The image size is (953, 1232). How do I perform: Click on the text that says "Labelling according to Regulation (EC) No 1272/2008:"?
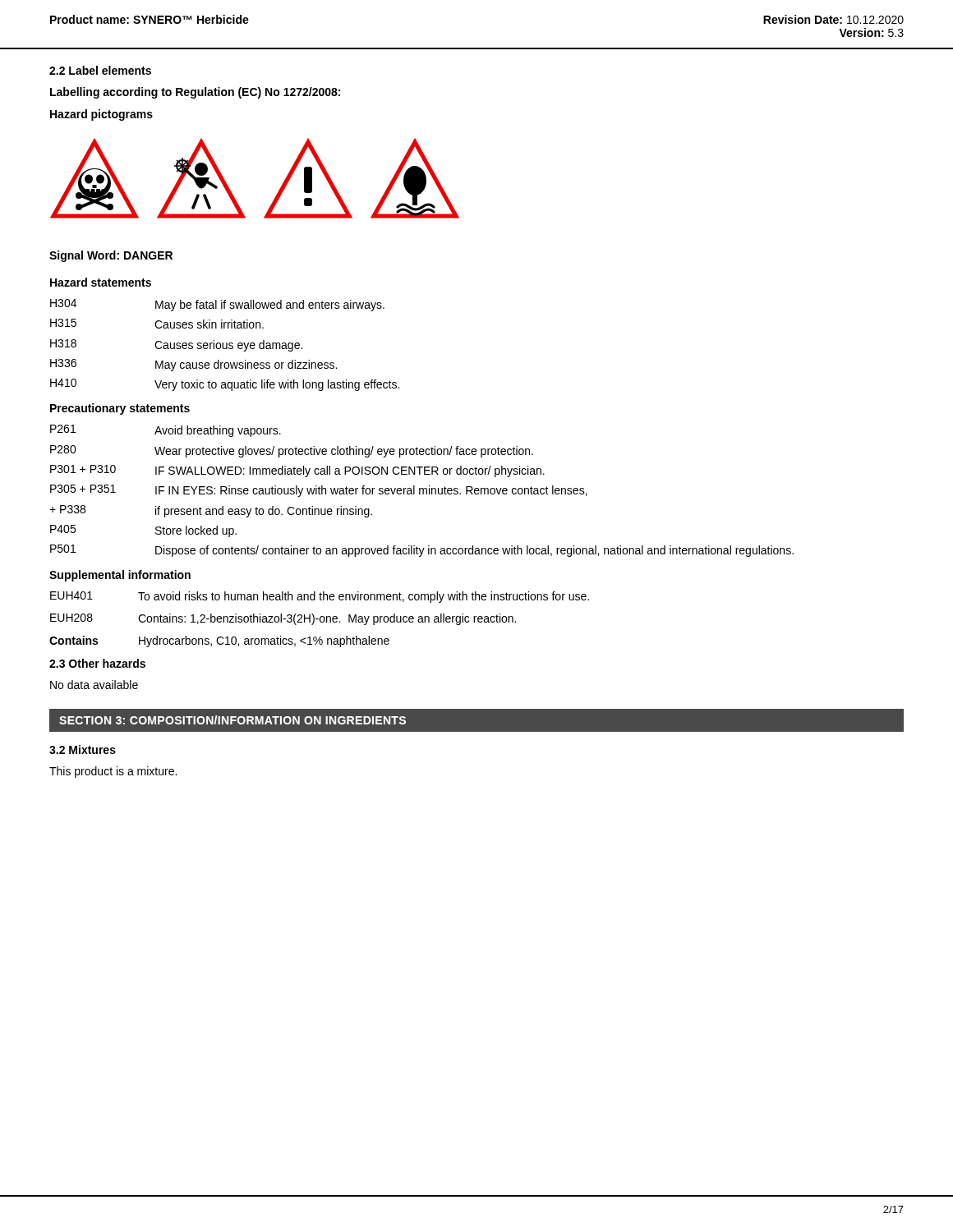point(195,92)
